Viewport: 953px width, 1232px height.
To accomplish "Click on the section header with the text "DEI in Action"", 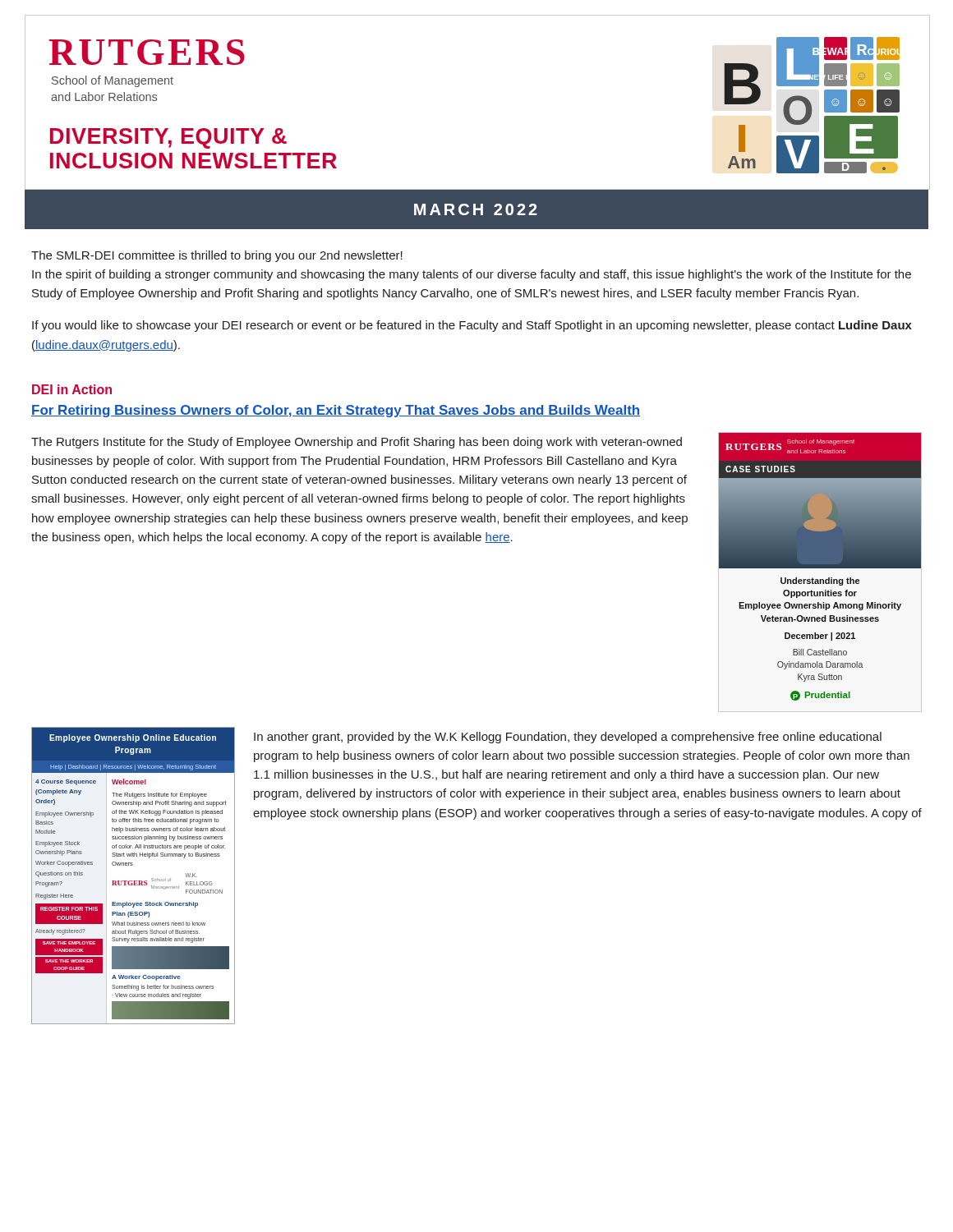I will pos(72,389).
